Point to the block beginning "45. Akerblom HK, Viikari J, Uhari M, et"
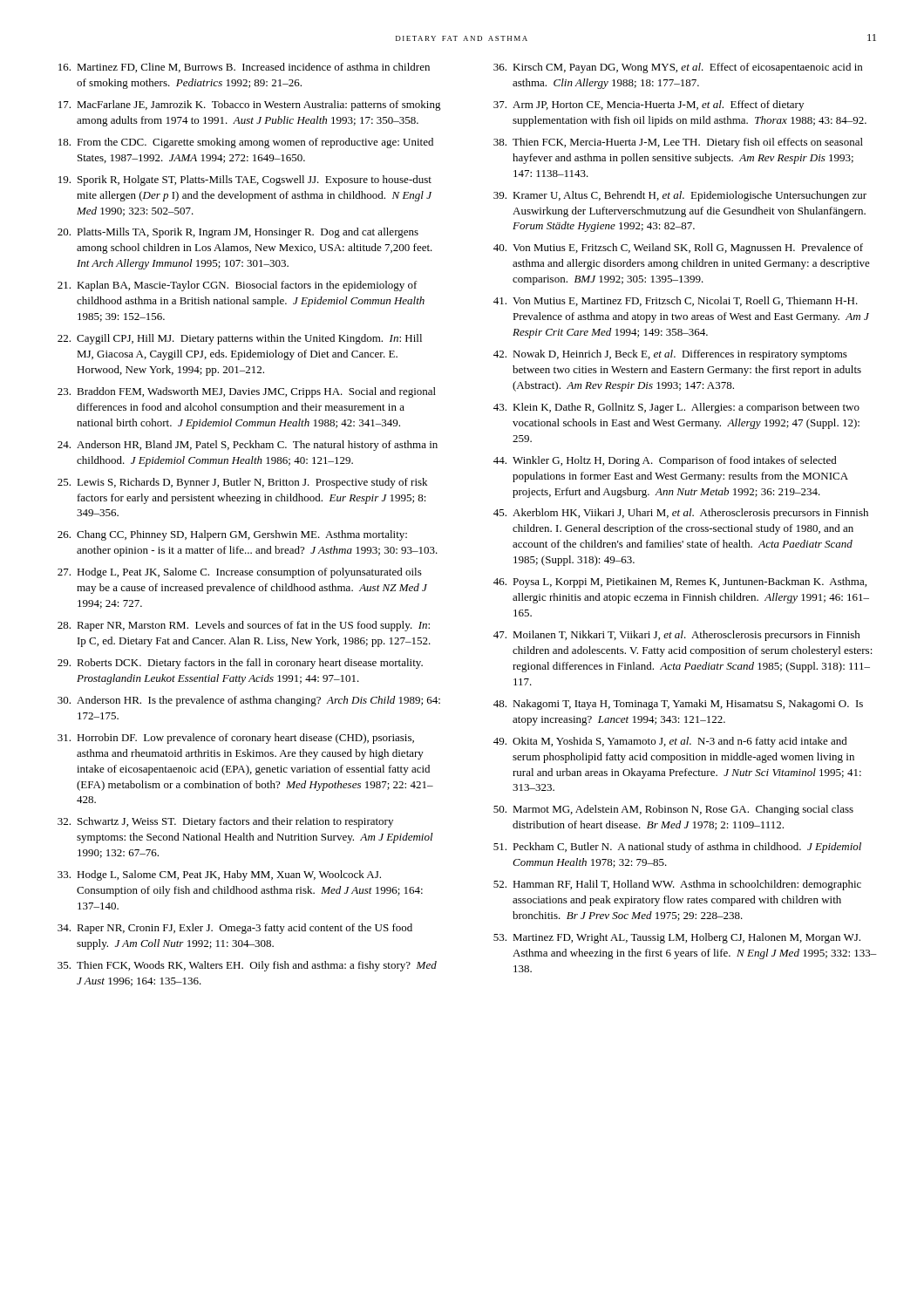The width and height of the screenshot is (924, 1308). [680, 537]
